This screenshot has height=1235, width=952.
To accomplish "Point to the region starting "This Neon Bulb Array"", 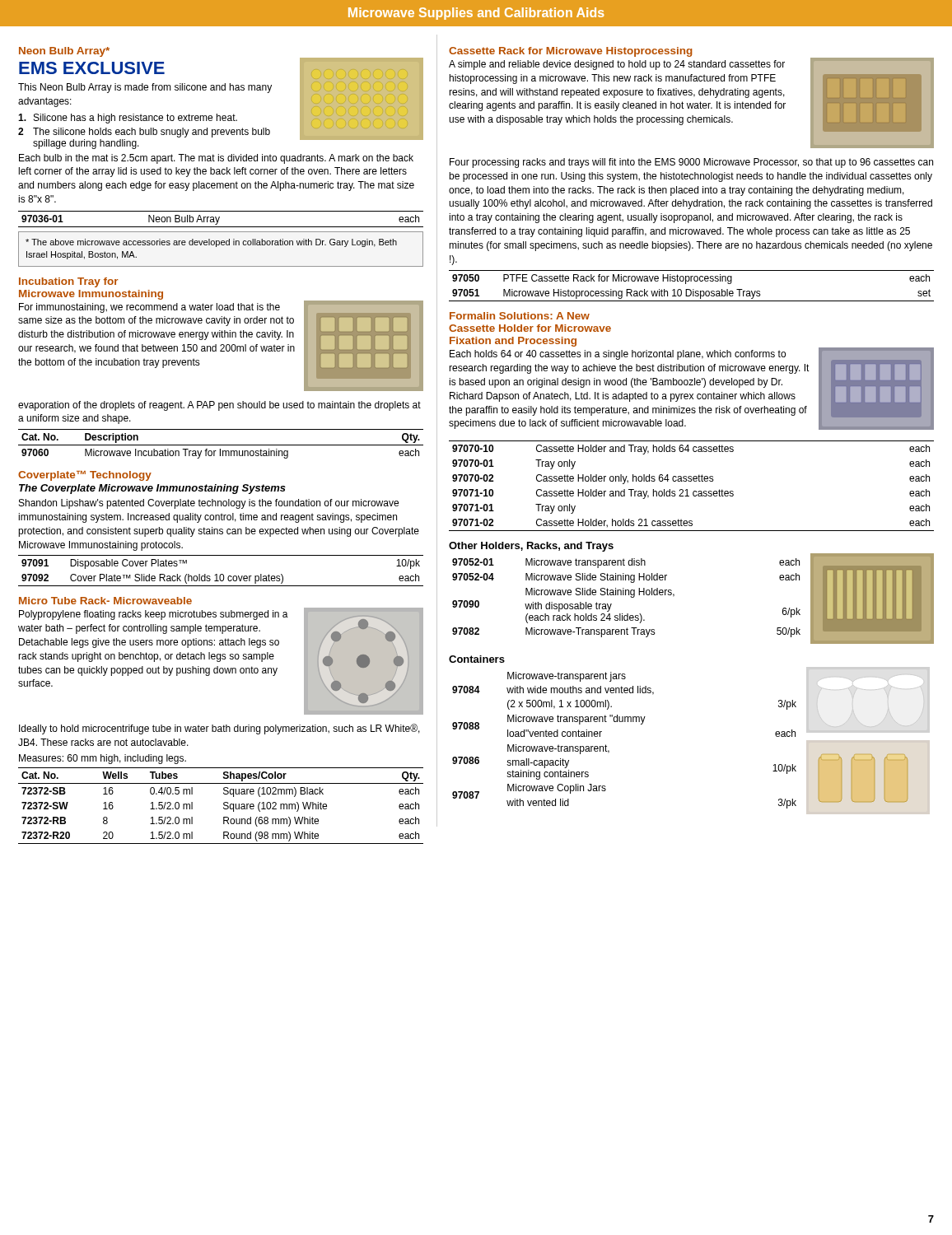I will point(145,94).
